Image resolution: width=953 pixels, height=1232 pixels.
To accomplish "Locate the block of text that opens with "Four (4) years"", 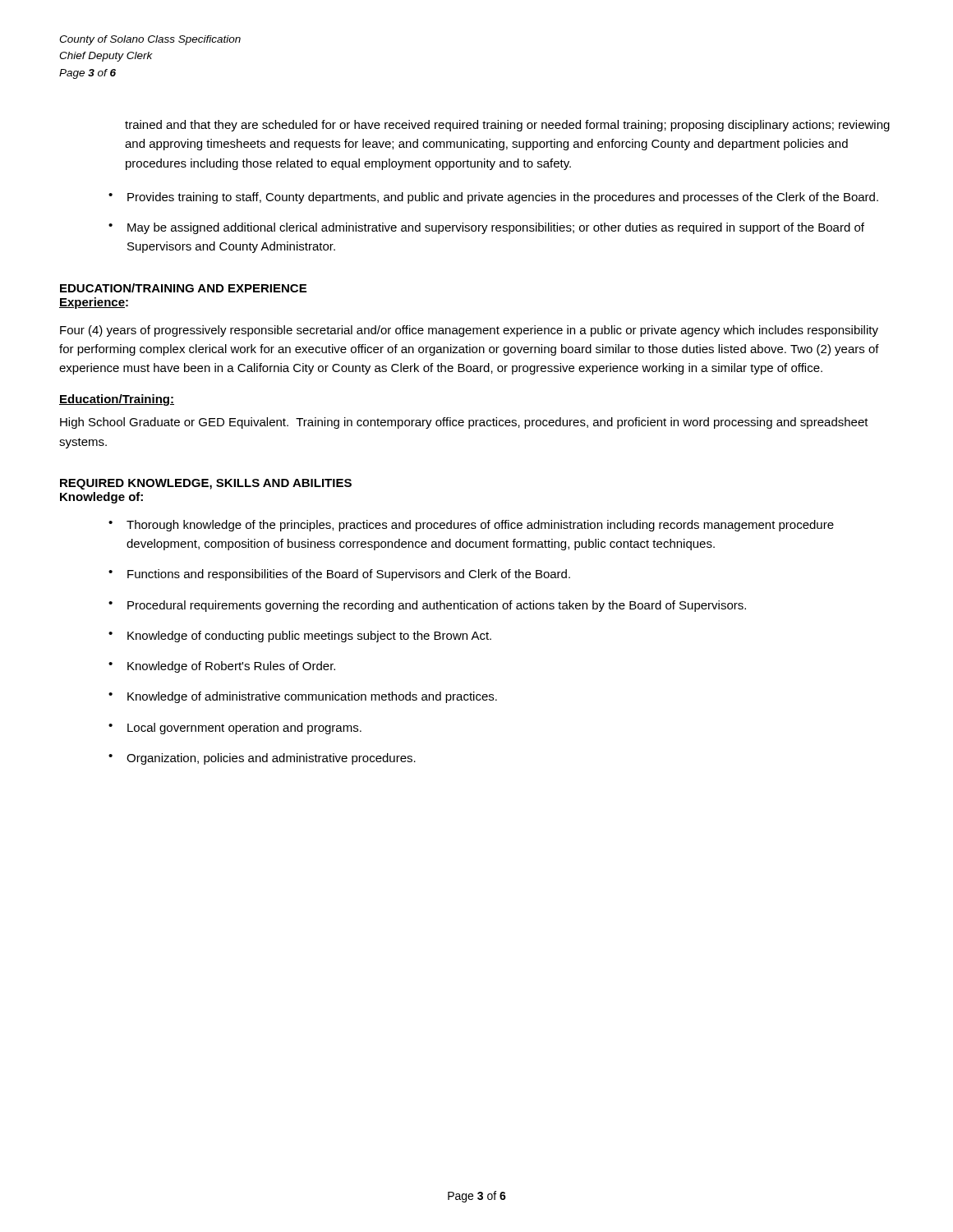I will click(469, 348).
